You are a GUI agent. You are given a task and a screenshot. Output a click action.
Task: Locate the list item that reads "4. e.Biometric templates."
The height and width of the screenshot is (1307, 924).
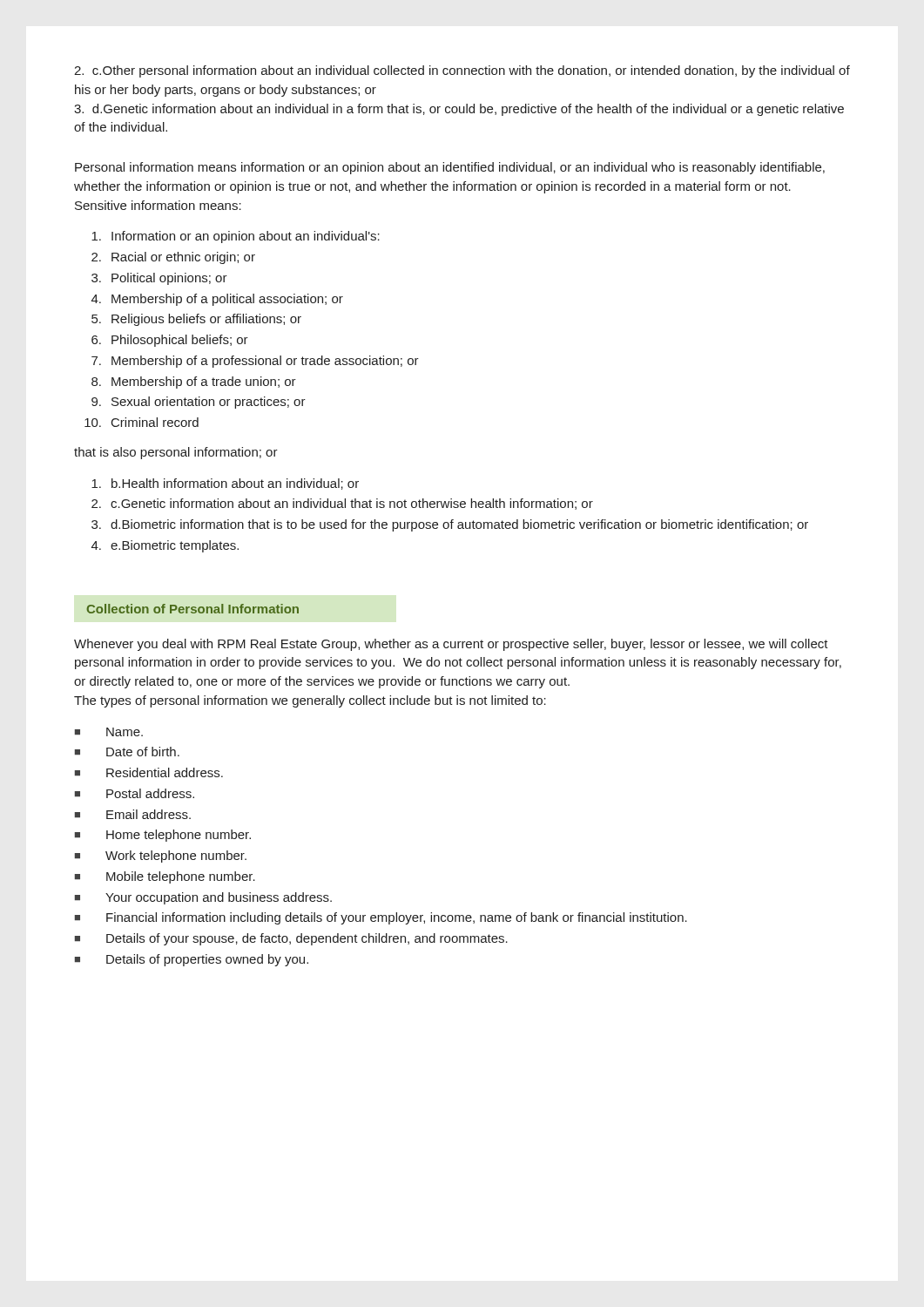coord(165,546)
